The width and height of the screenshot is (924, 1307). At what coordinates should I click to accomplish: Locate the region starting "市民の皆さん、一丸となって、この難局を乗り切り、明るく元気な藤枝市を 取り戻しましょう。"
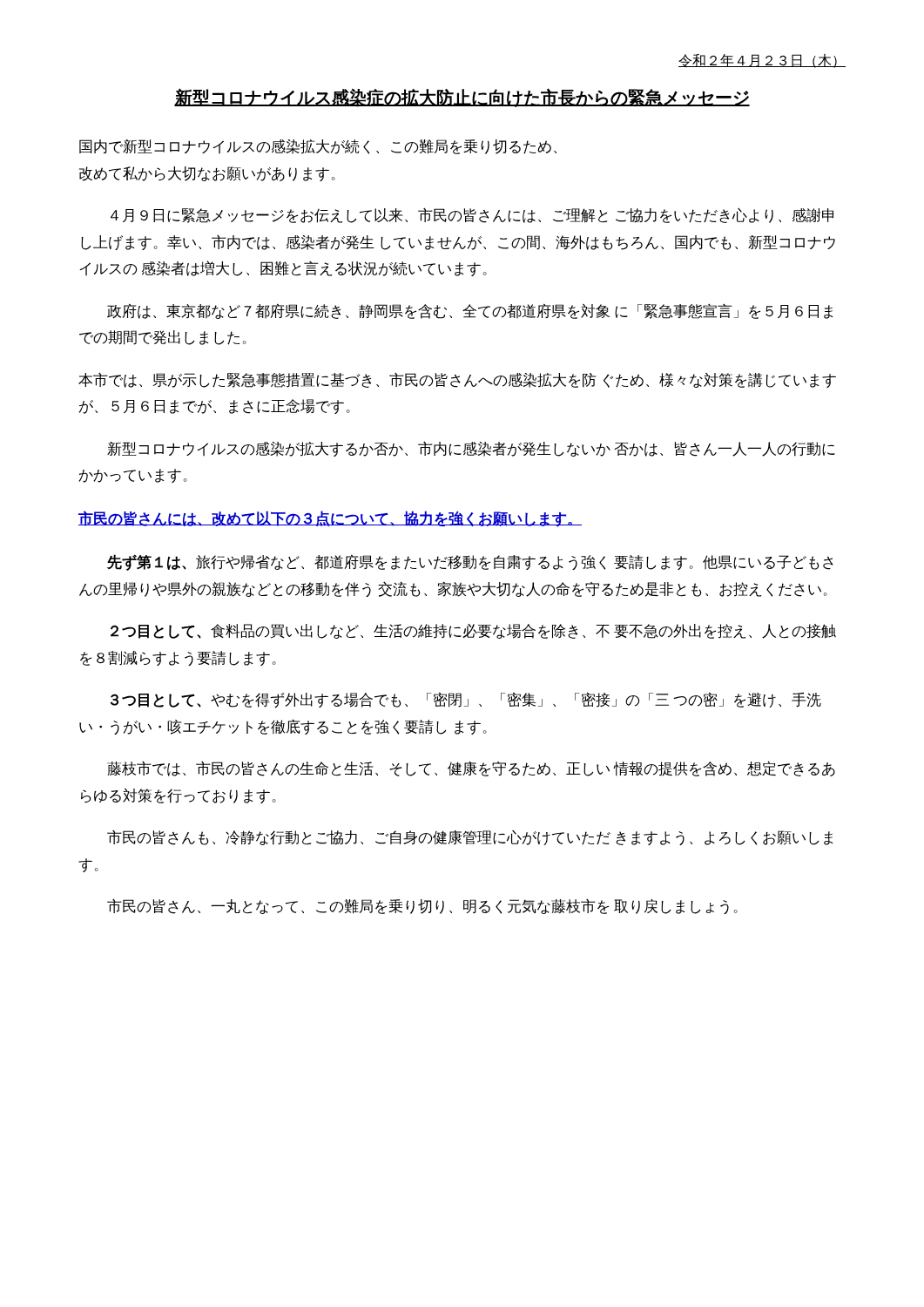pyautogui.click(x=427, y=907)
